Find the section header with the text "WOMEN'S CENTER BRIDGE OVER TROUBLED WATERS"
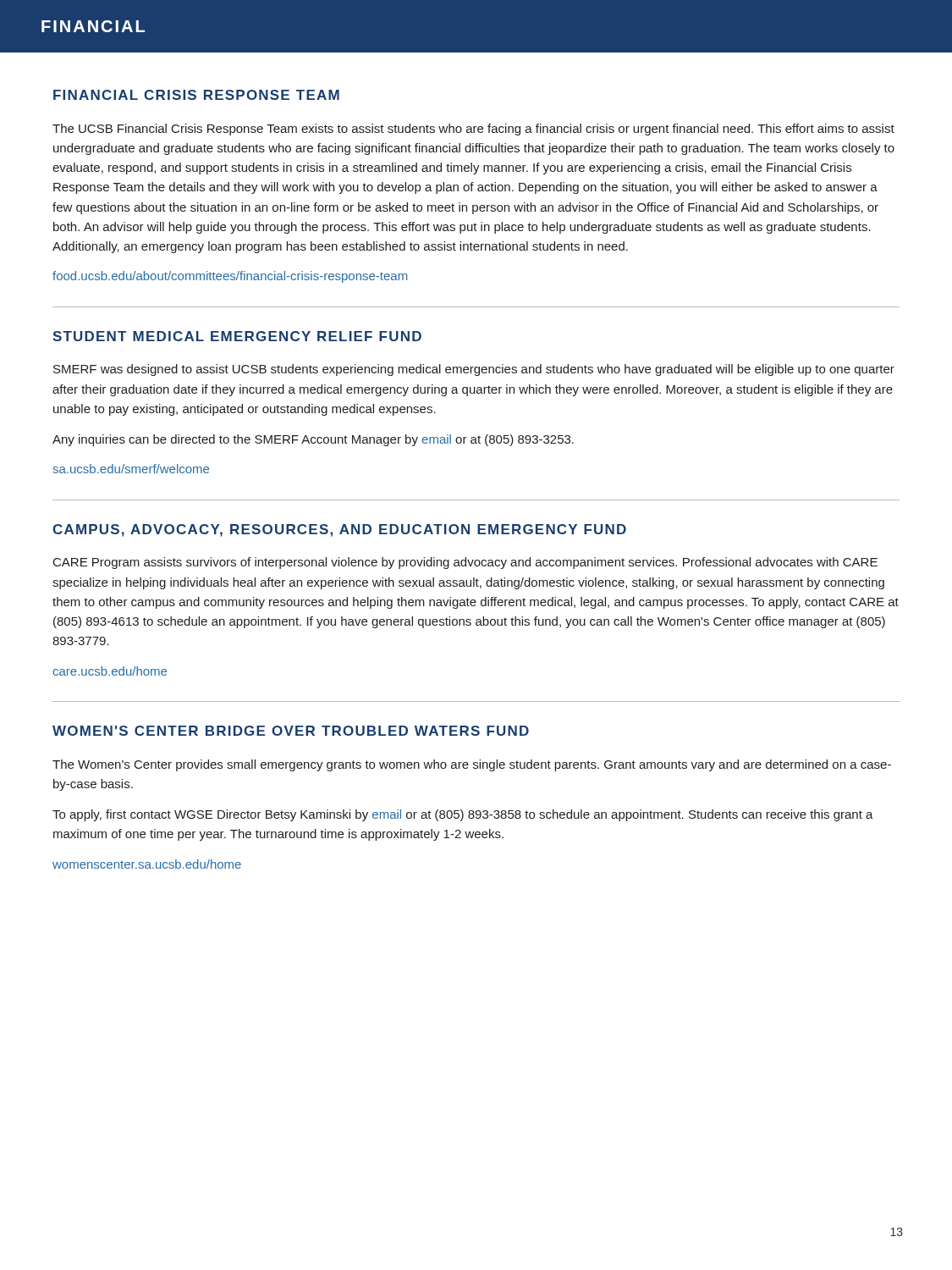The image size is (952, 1270). (291, 731)
